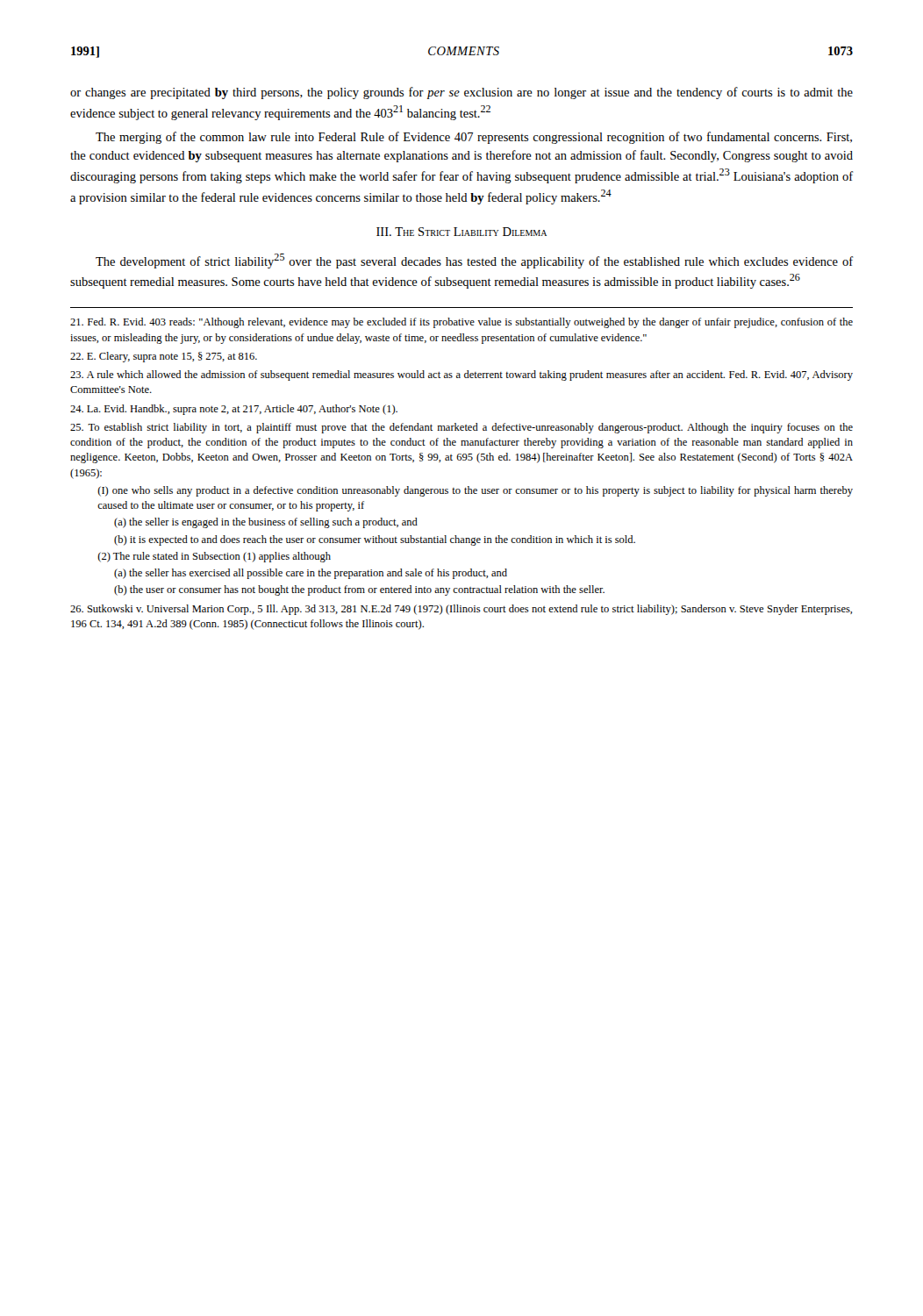Point to the block beginning "A rule which allowed"

pos(462,383)
